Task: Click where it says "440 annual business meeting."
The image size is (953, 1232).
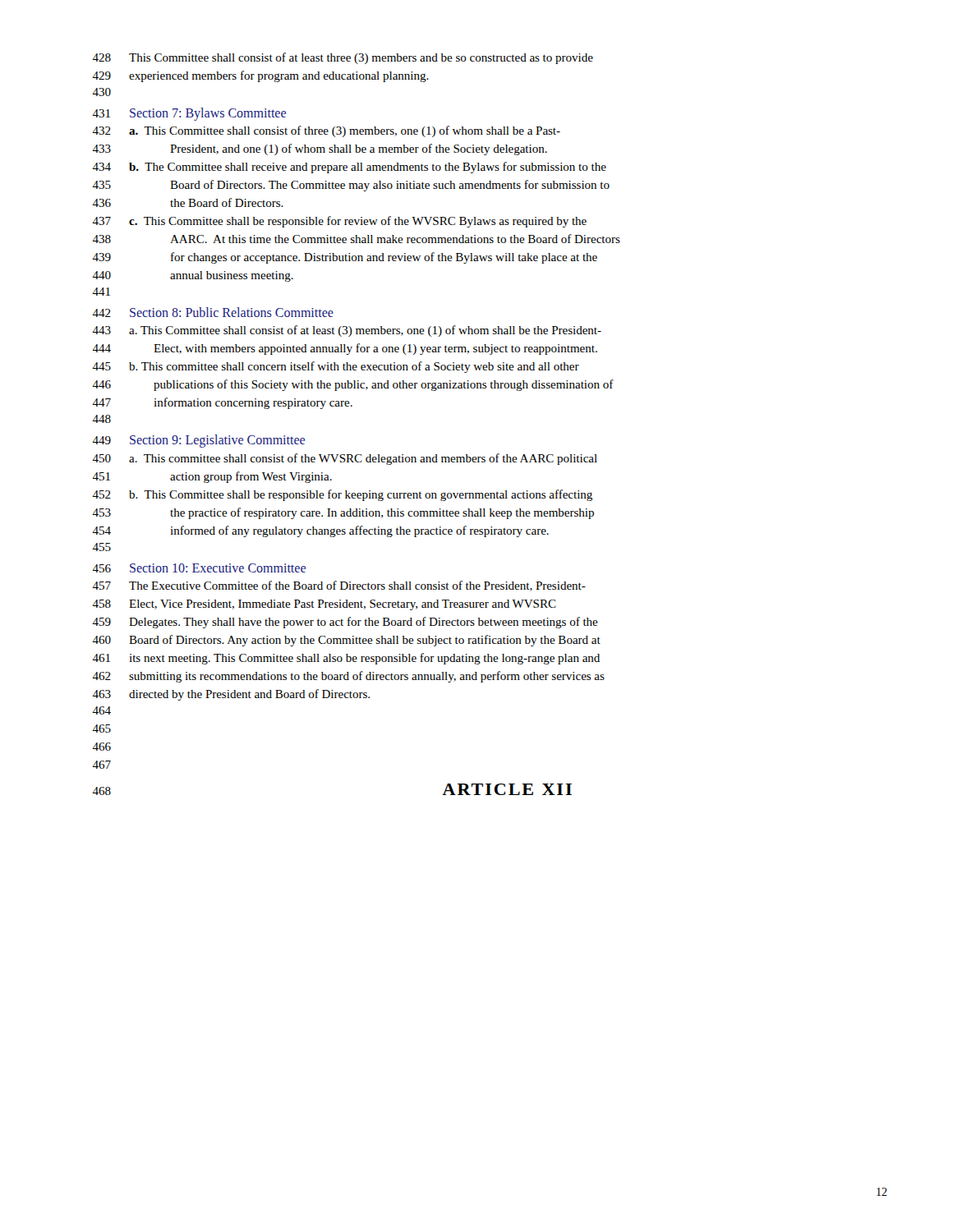Action: coord(193,276)
